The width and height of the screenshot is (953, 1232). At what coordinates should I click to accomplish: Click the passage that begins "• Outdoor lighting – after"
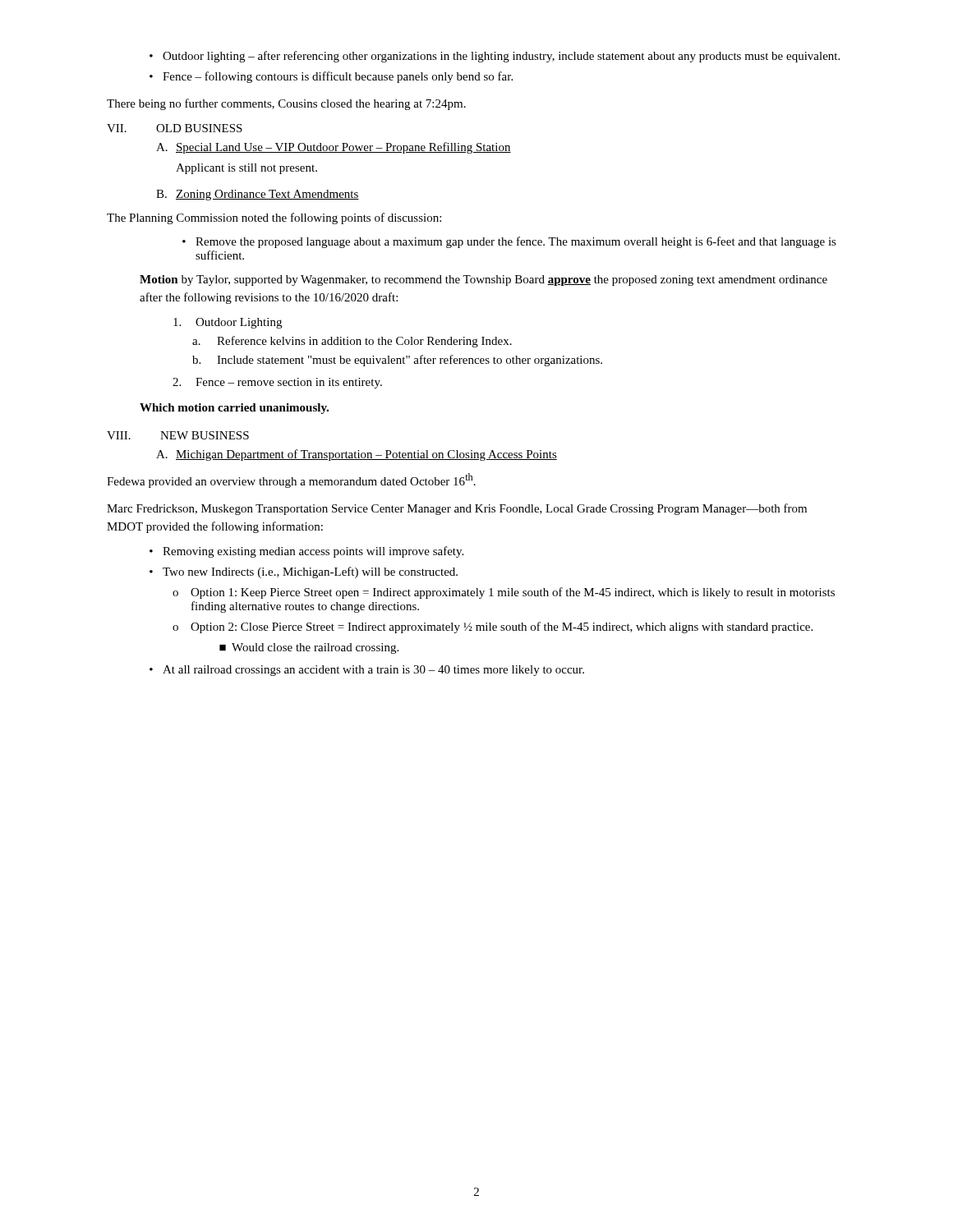[493, 56]
